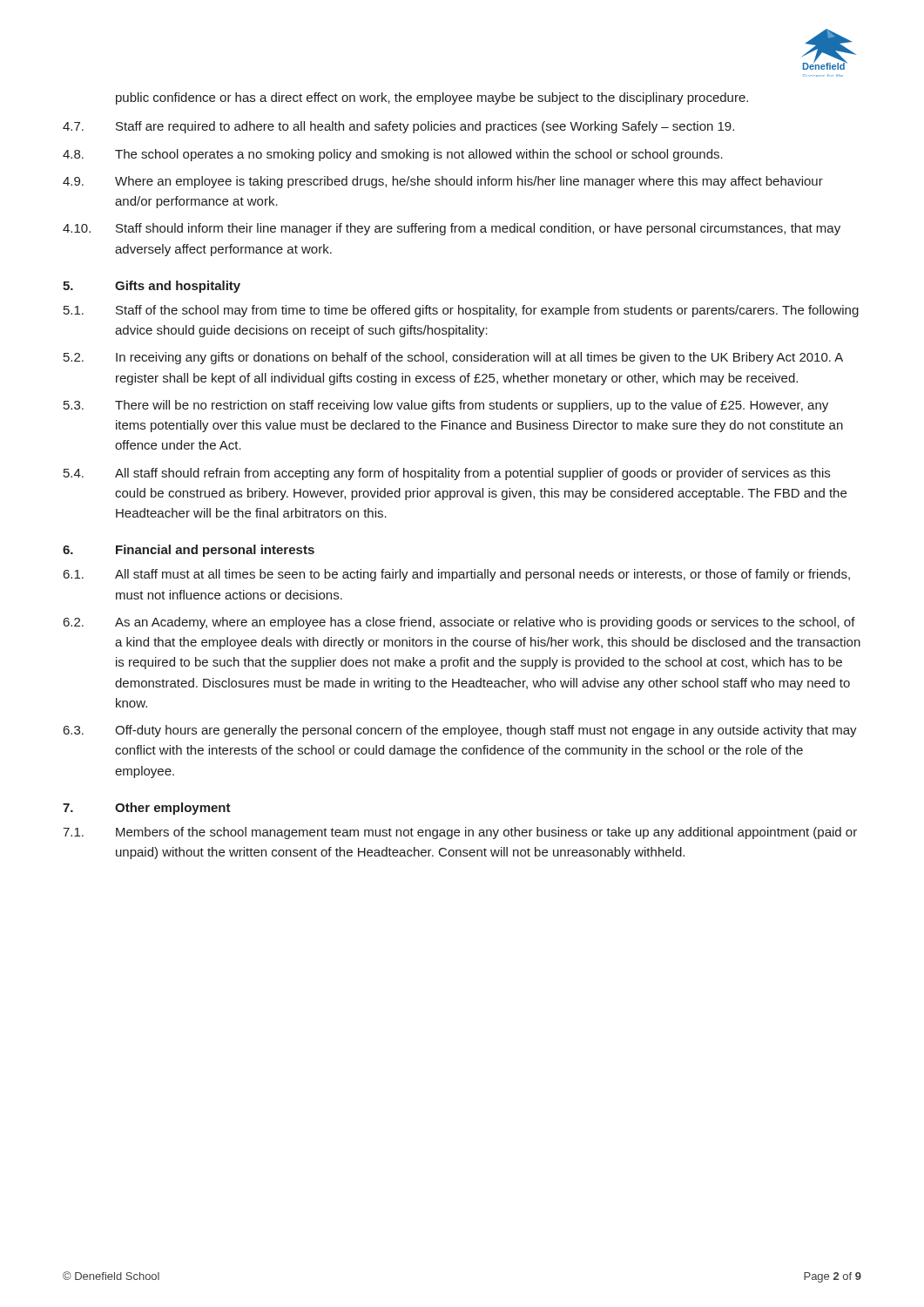
Task: Click the passage that begins "4.9. Where an employee"
Action: 462,191
